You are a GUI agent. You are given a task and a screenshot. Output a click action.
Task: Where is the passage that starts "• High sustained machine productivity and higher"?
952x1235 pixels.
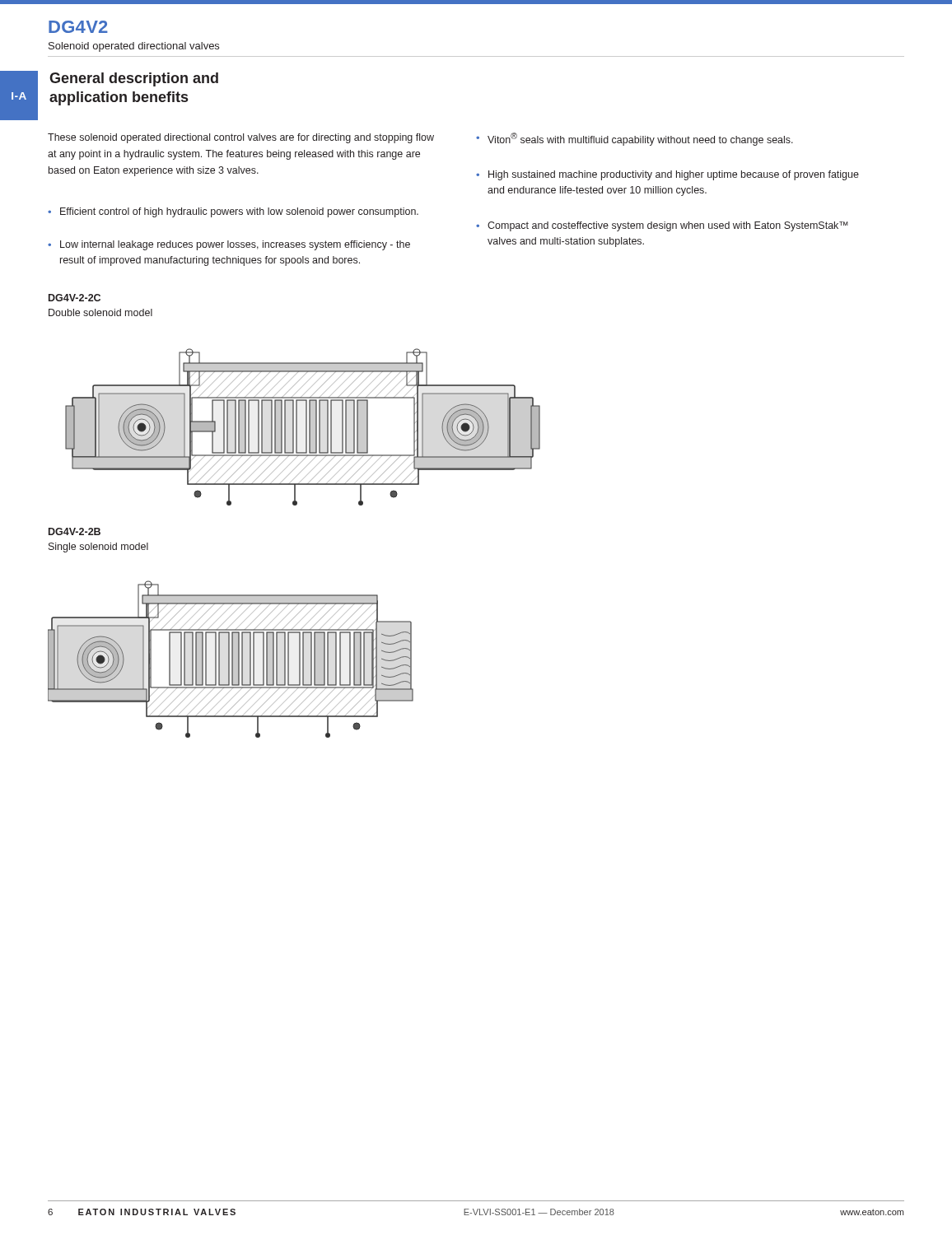[670, 183]
